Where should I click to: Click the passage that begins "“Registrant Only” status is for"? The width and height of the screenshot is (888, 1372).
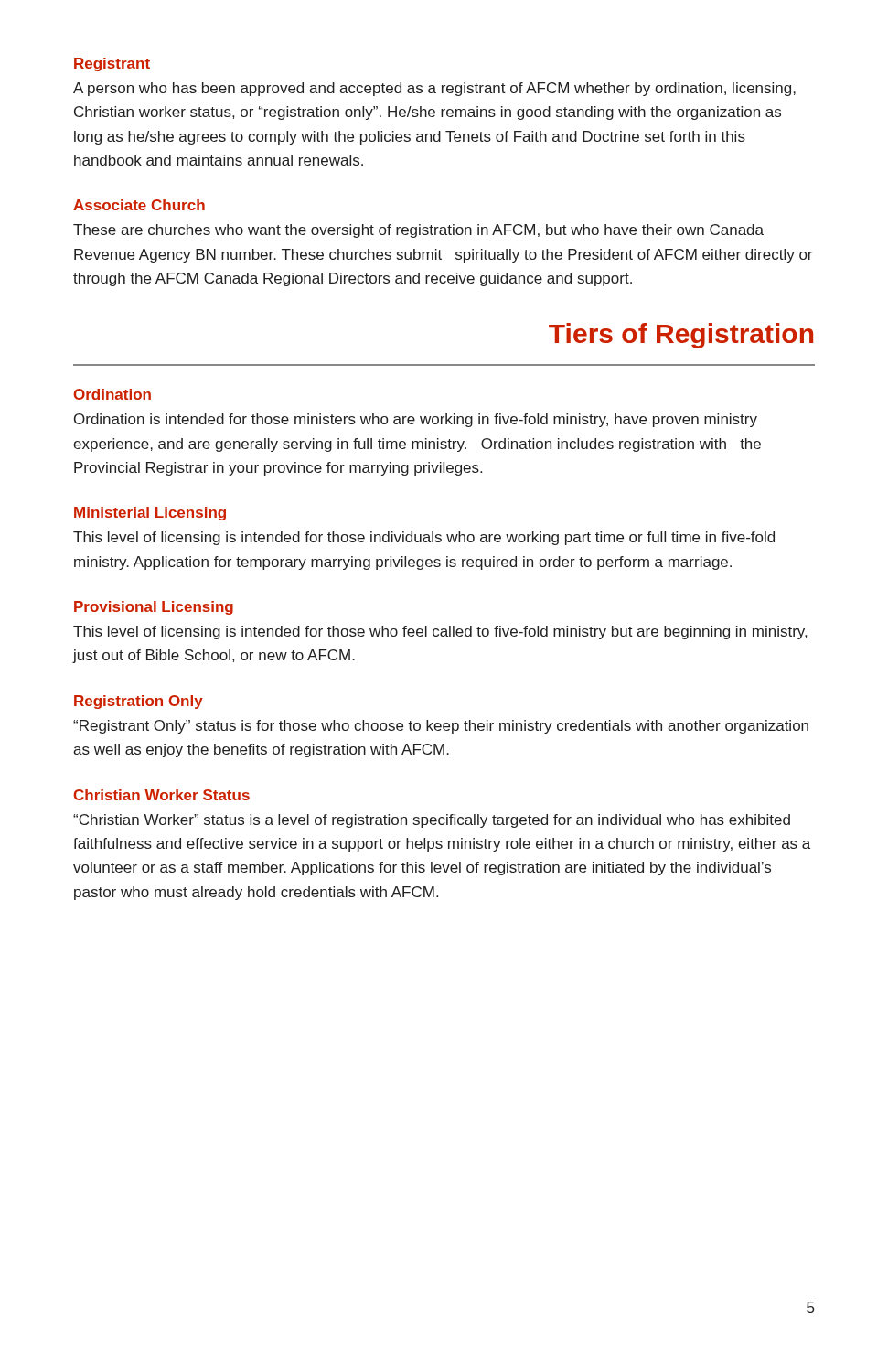(x=441, y=738)
